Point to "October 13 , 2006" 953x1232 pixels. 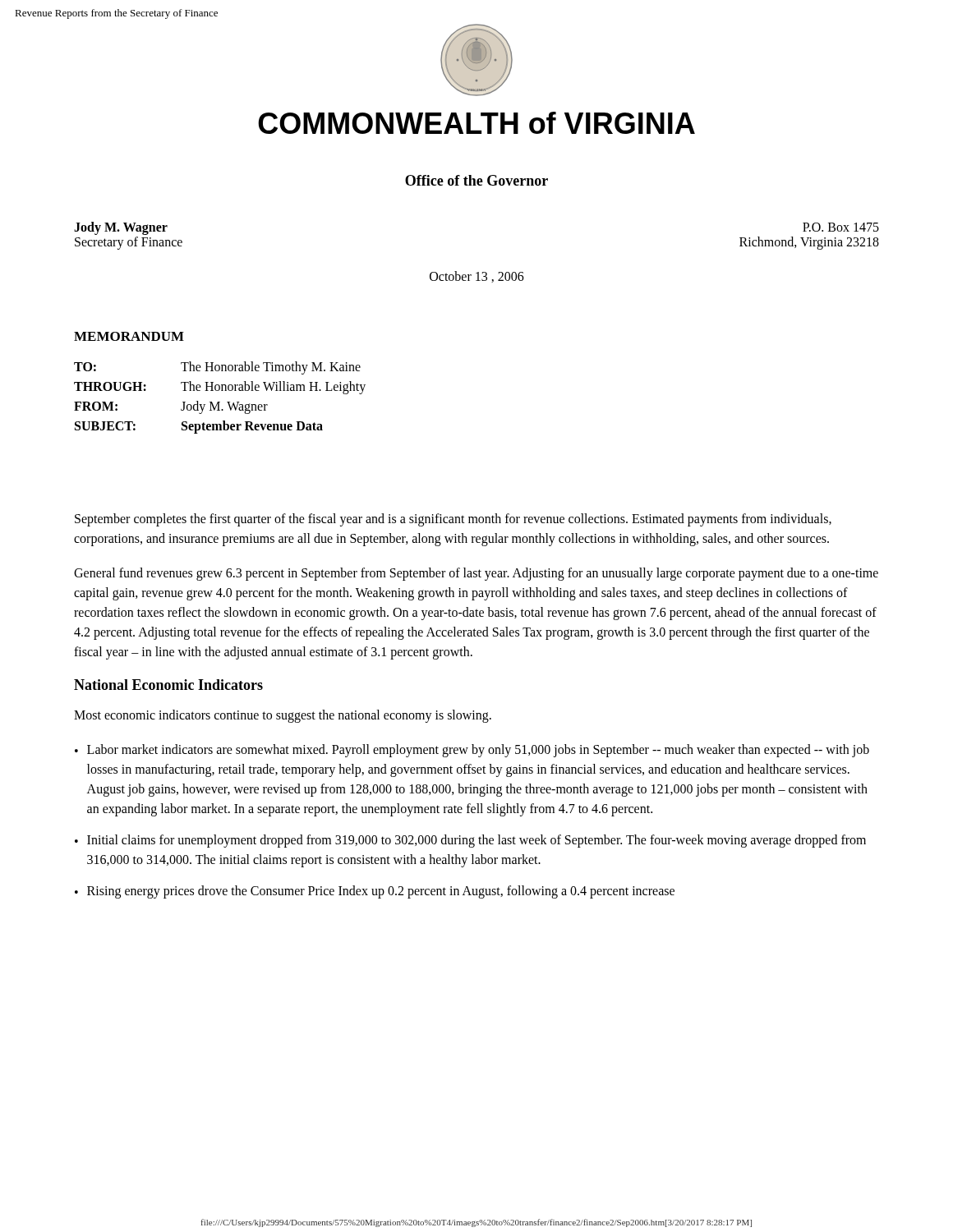click(476, 276)
